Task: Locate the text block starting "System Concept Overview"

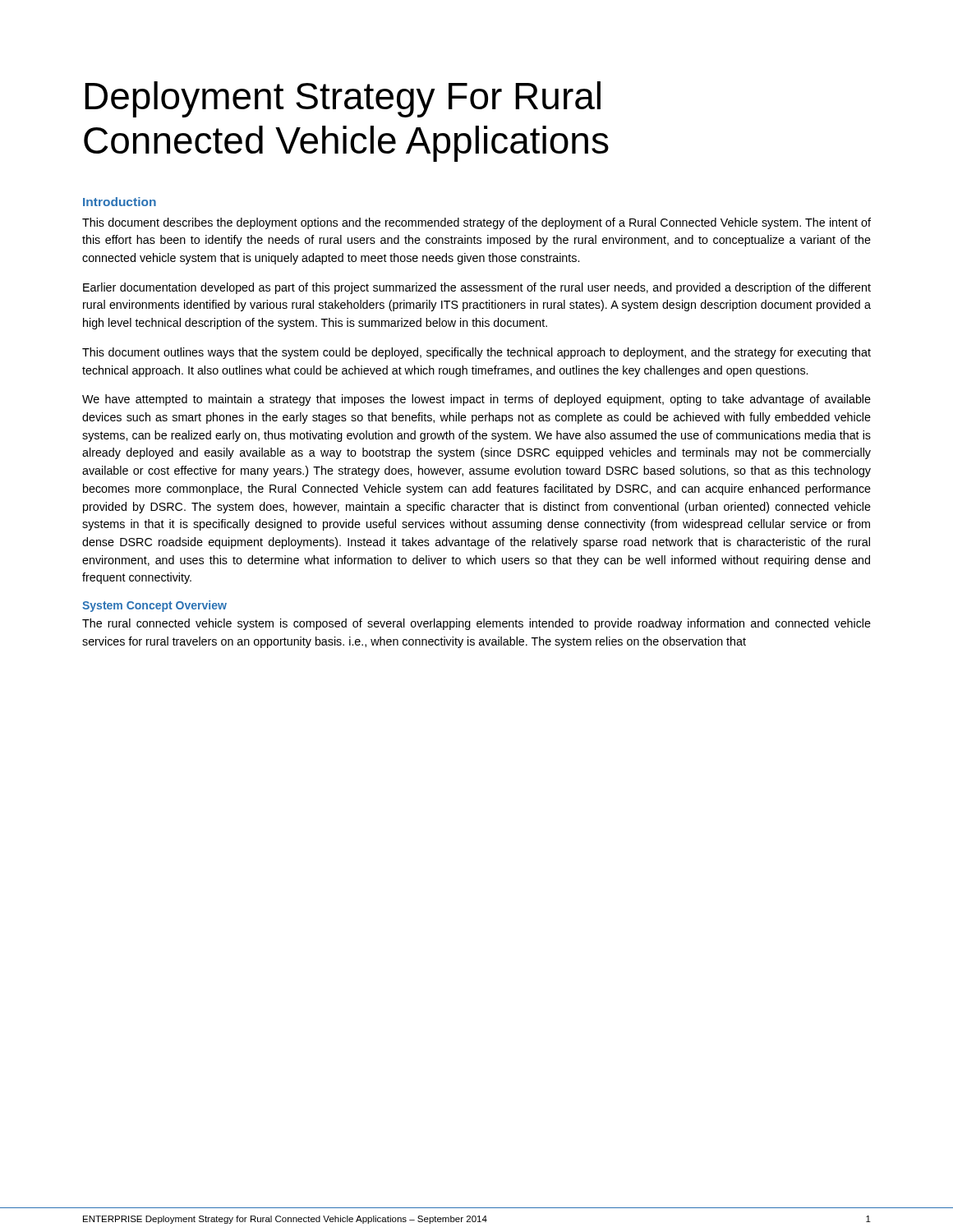Action: (x=154, y=605)
